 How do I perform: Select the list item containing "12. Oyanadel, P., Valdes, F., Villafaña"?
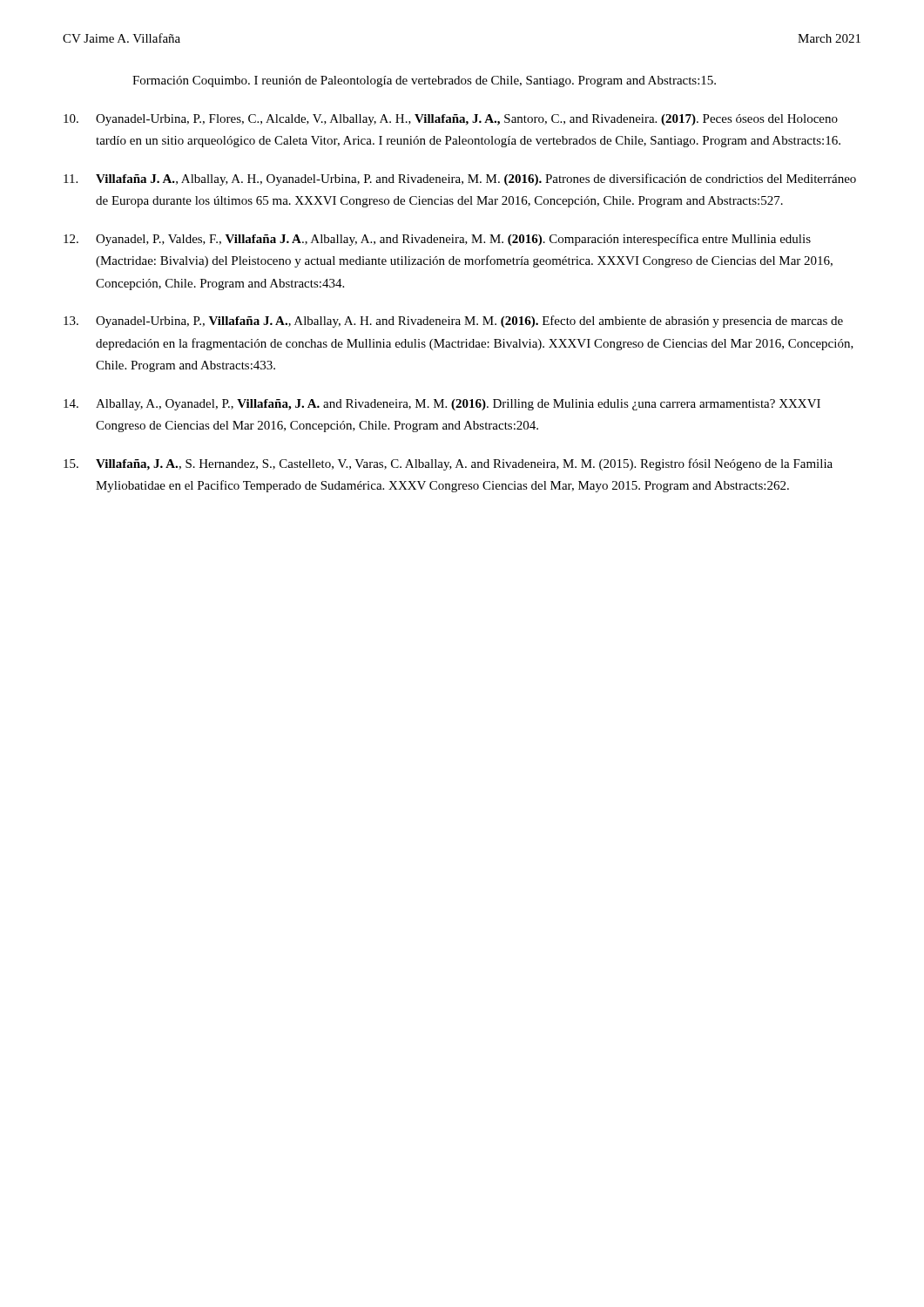[x=462, y=261]
